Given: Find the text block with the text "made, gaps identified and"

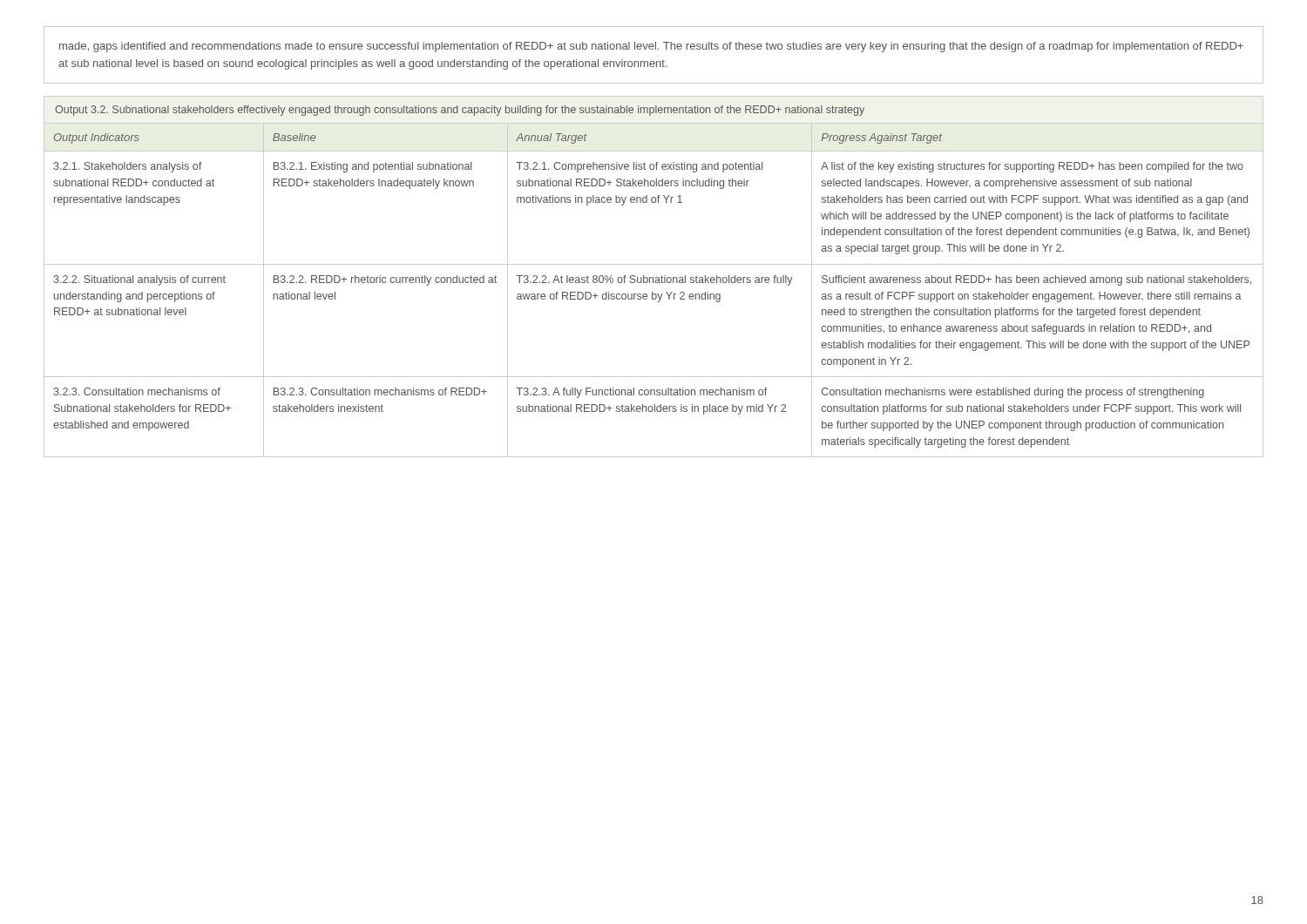Looking at the screenshot, I should [651, 54].
